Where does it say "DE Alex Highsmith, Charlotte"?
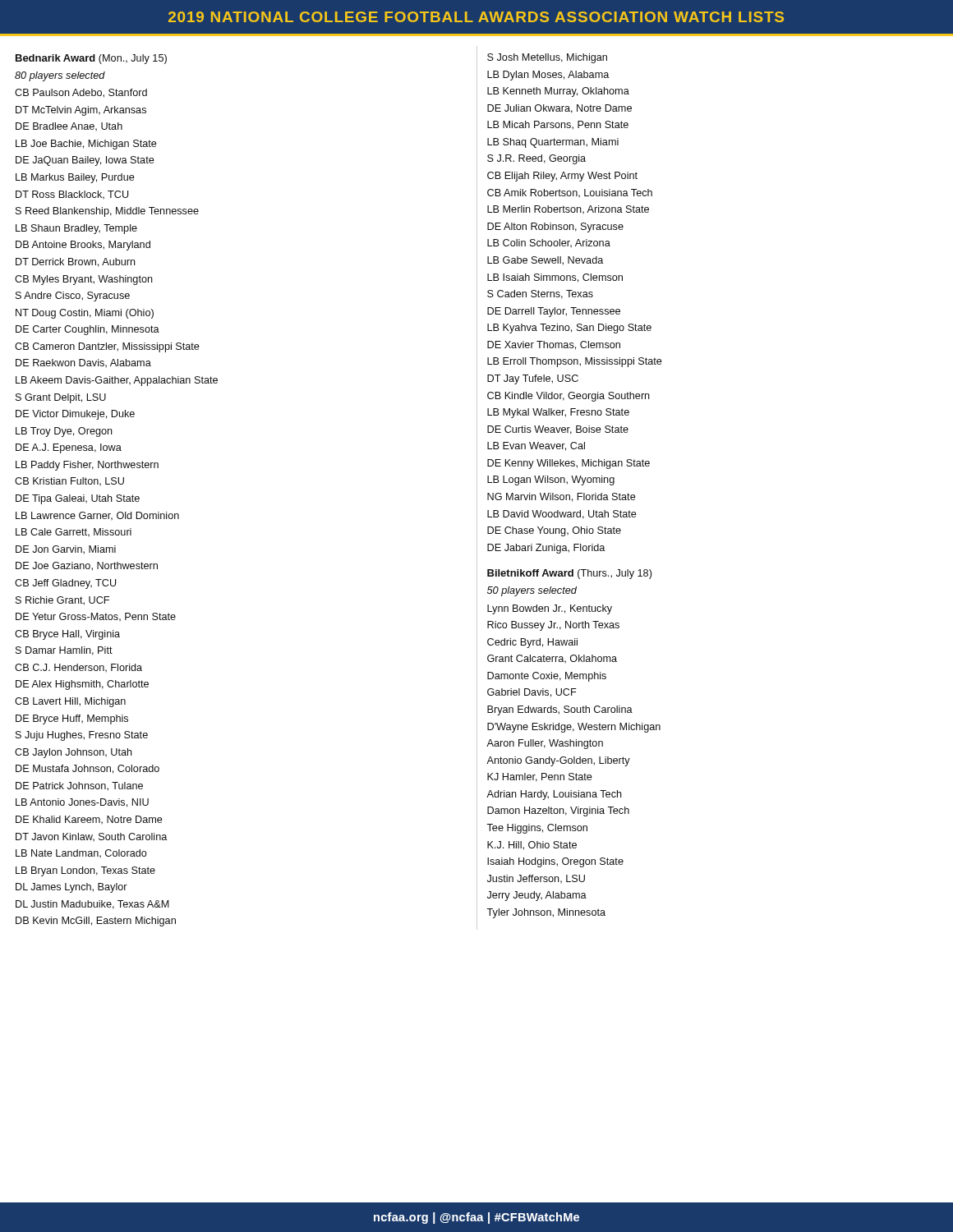This screenshot has height=1232, width=953. [x=82, y=684]
